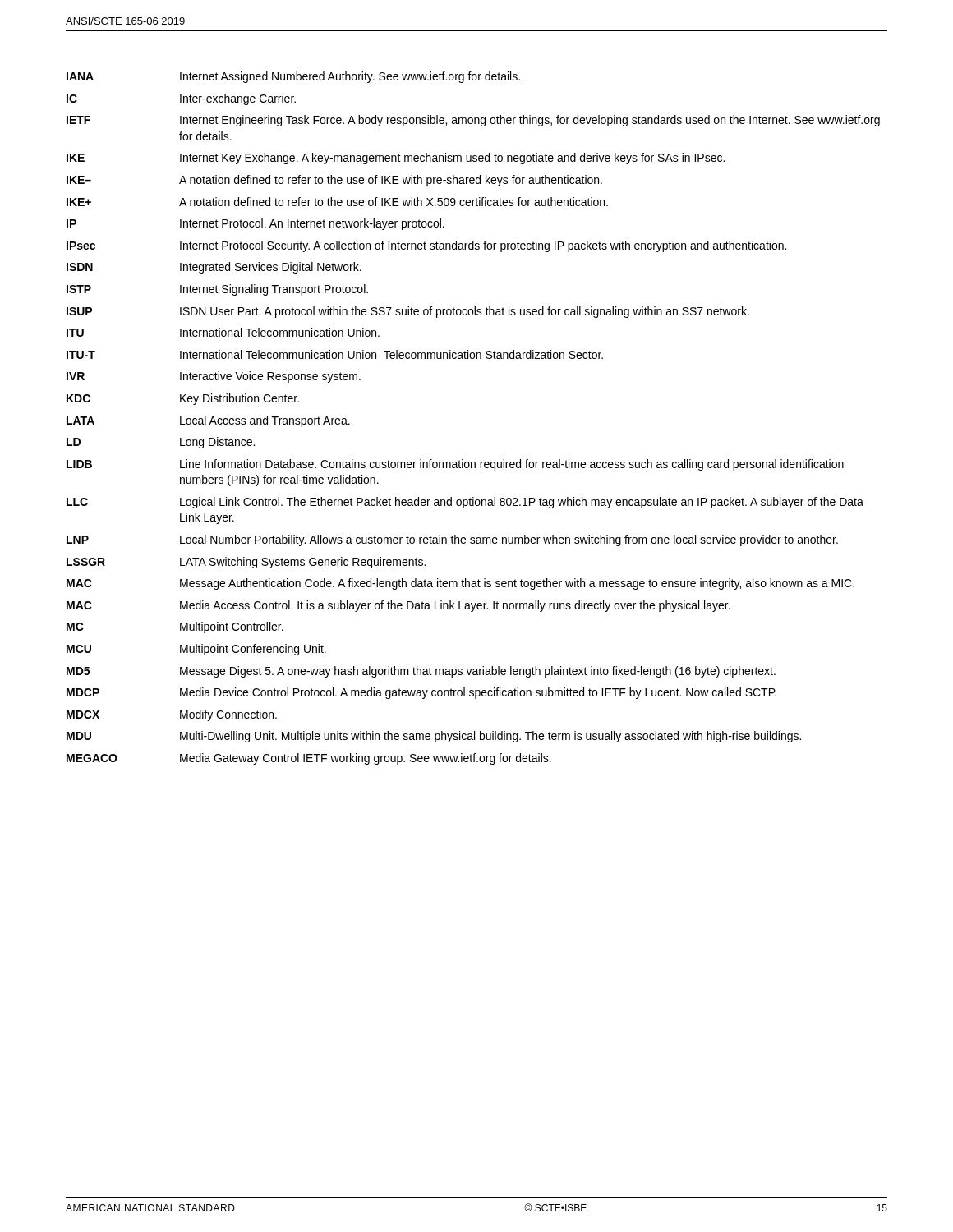Navigate to the block starting "MAC Media Access Control. It is a sublayer"
Image resolution: width=953 pixels, height=1232 pixels.
pyautogui.click(x=476, y=606)
